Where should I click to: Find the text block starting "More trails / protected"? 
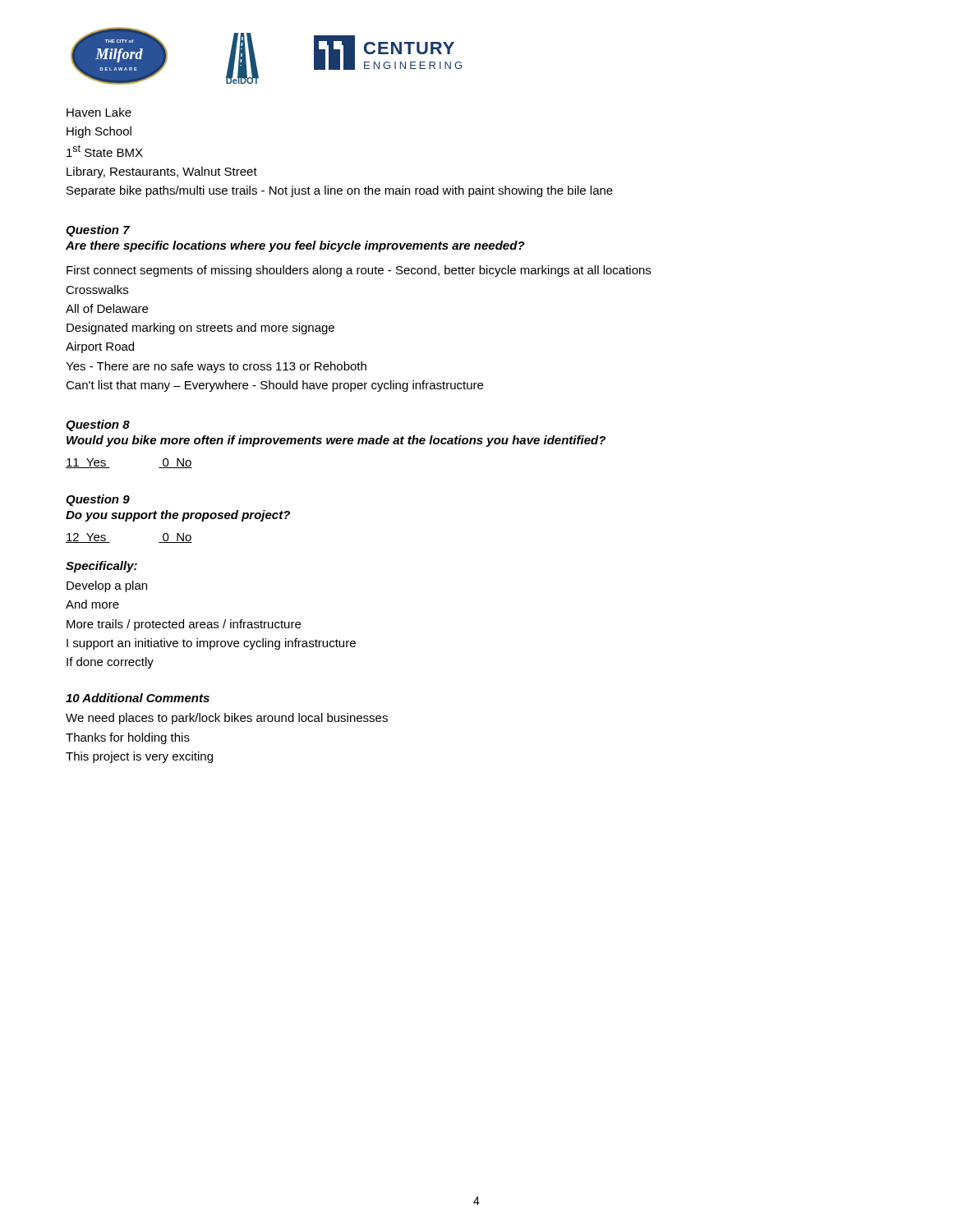click(x=184, y=625)
